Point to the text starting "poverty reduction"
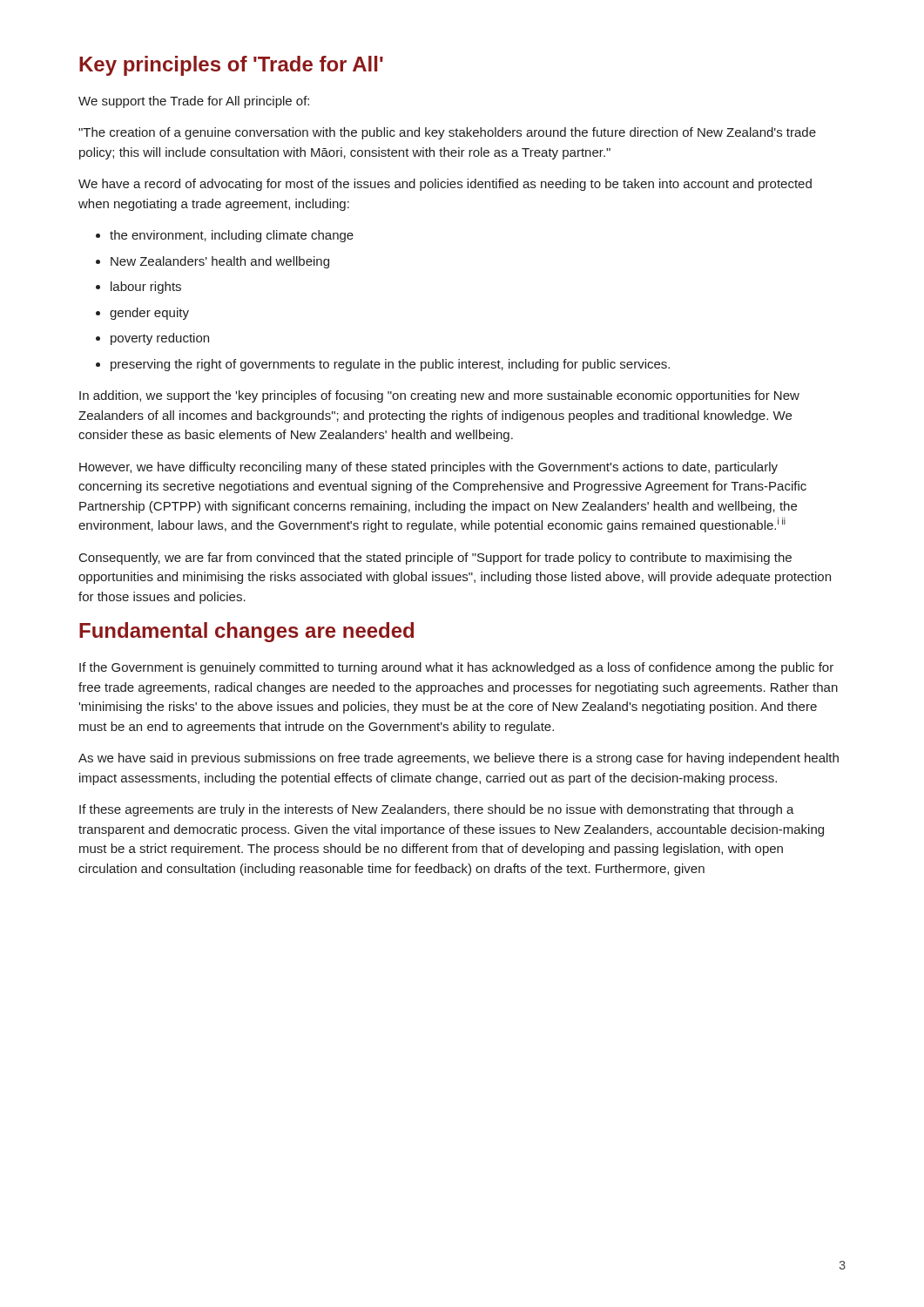The height and width of the screenshot is (1307, 924). [160, 339]
